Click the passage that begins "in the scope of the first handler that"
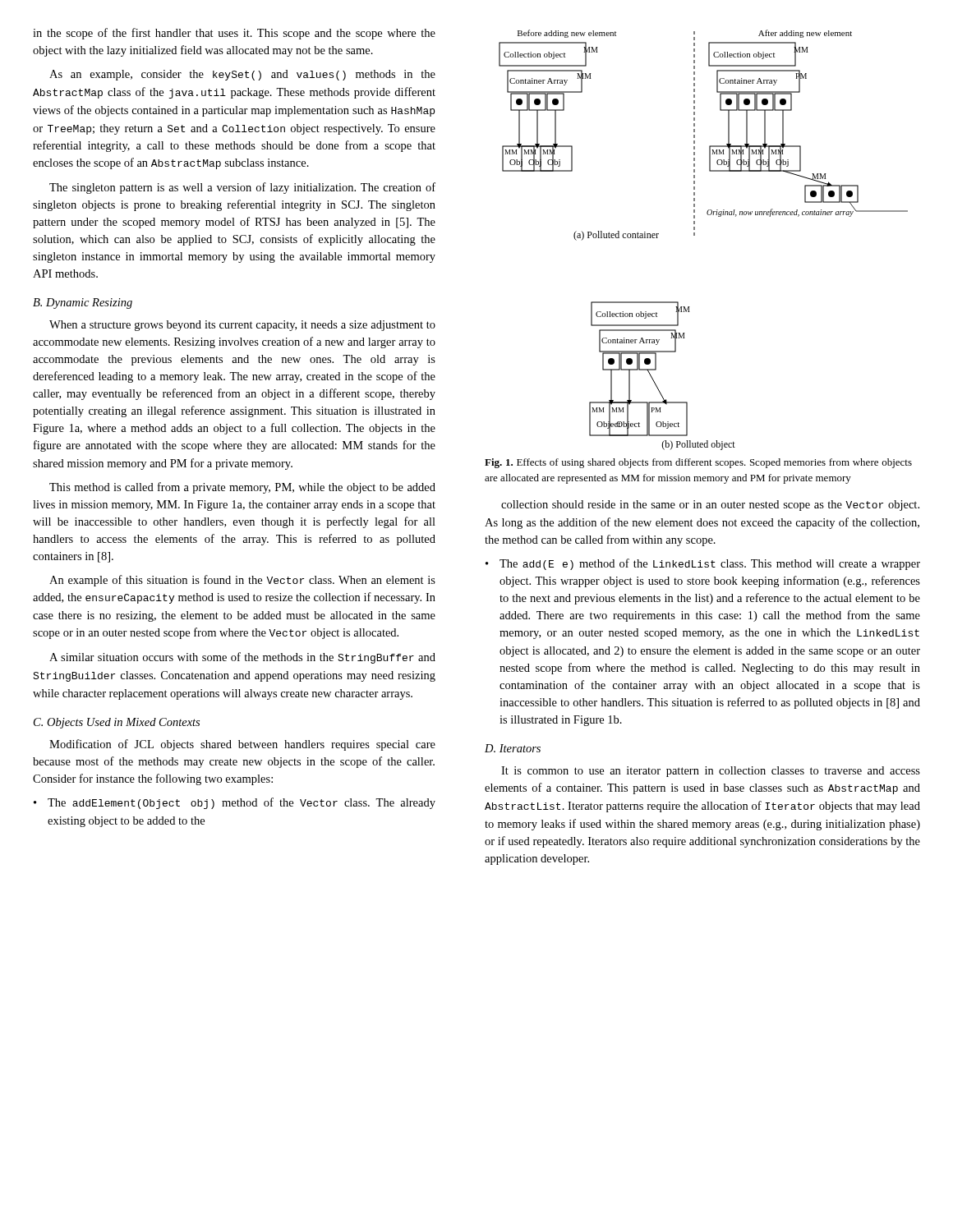 coord(234,42)
